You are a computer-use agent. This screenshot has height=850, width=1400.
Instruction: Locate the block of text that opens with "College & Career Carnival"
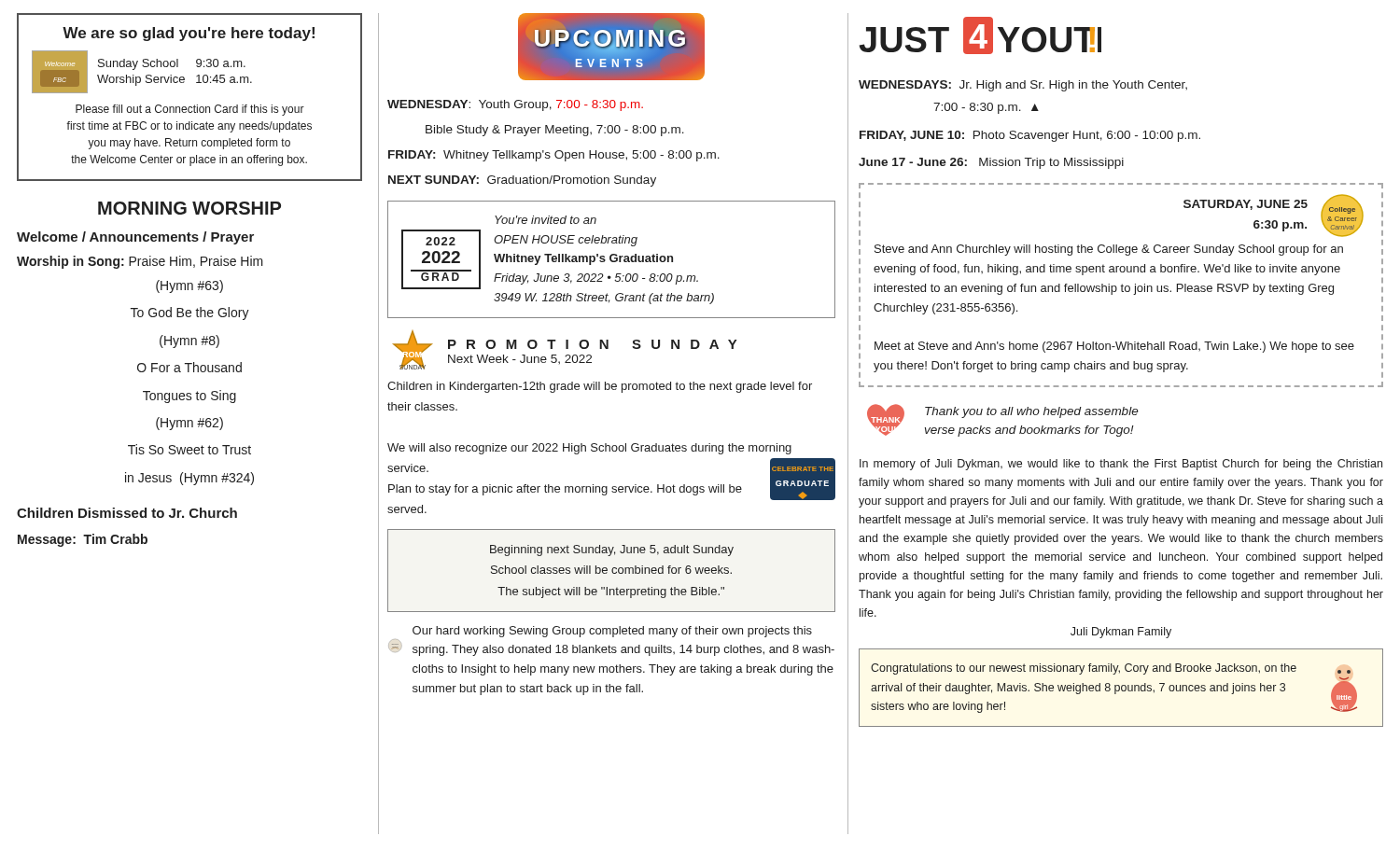pyautogui.click(x=1121, y=283)
